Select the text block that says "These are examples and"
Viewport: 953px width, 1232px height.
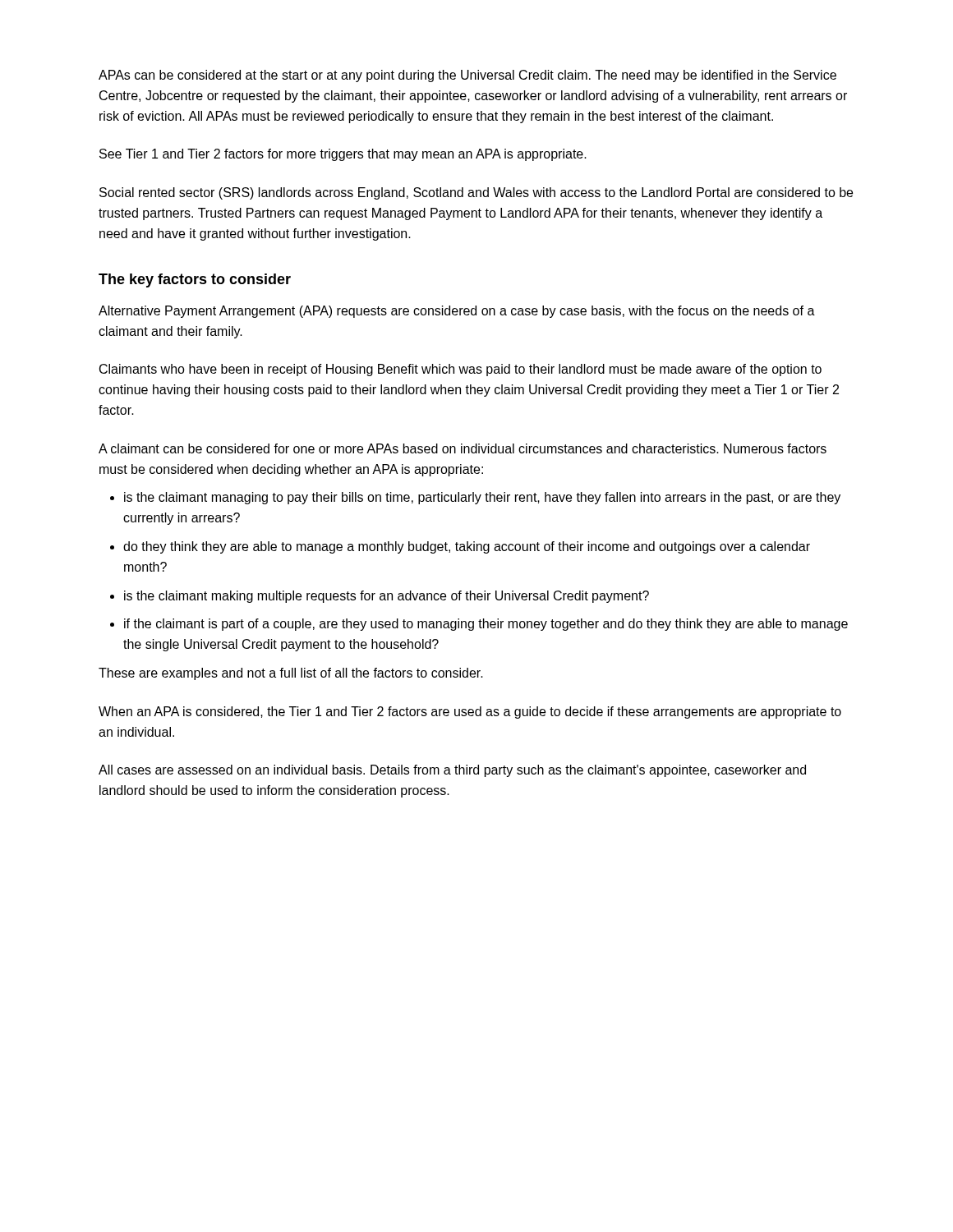tap(291, 673)
